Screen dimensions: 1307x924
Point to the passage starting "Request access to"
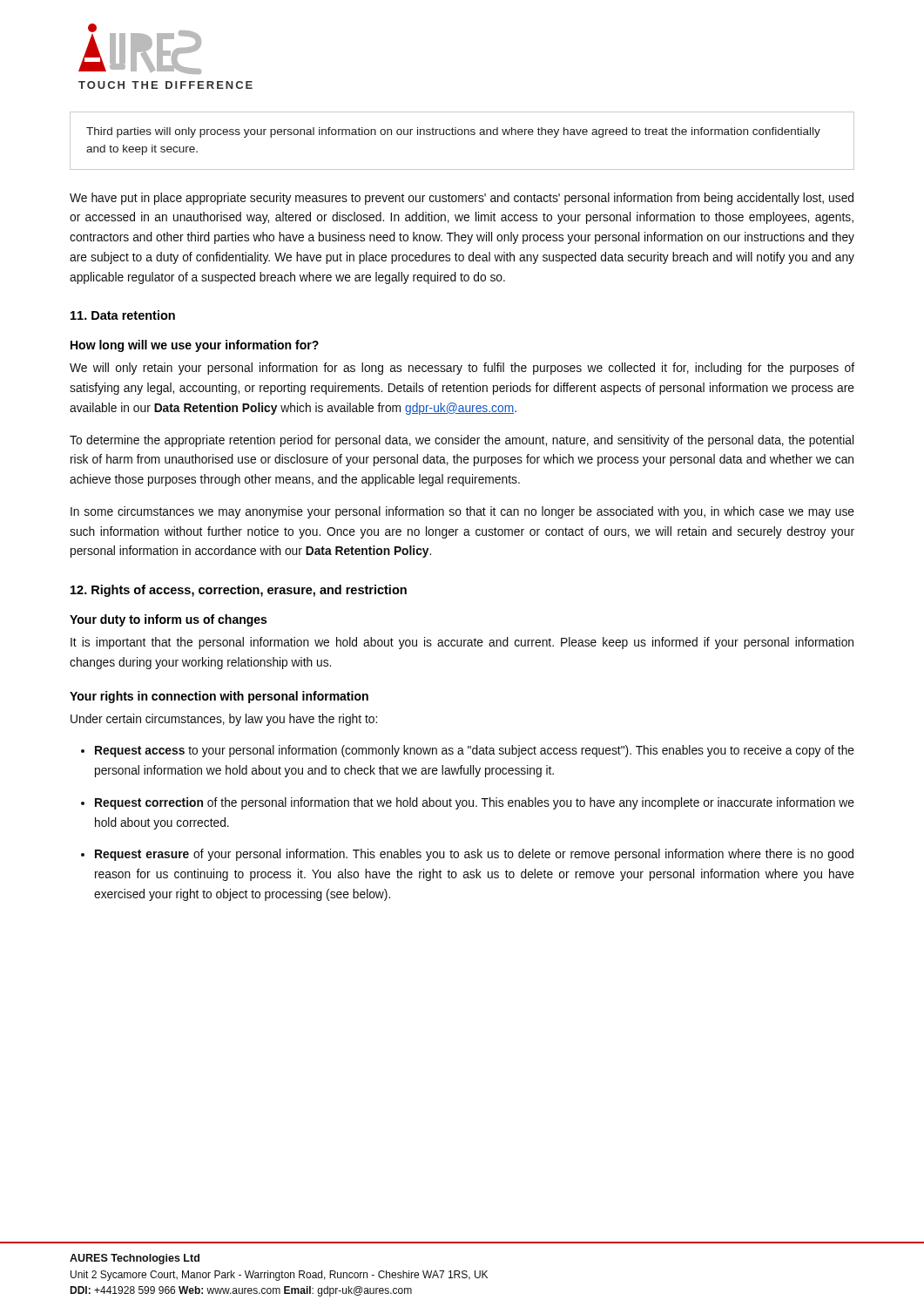(x=474, y=761)
